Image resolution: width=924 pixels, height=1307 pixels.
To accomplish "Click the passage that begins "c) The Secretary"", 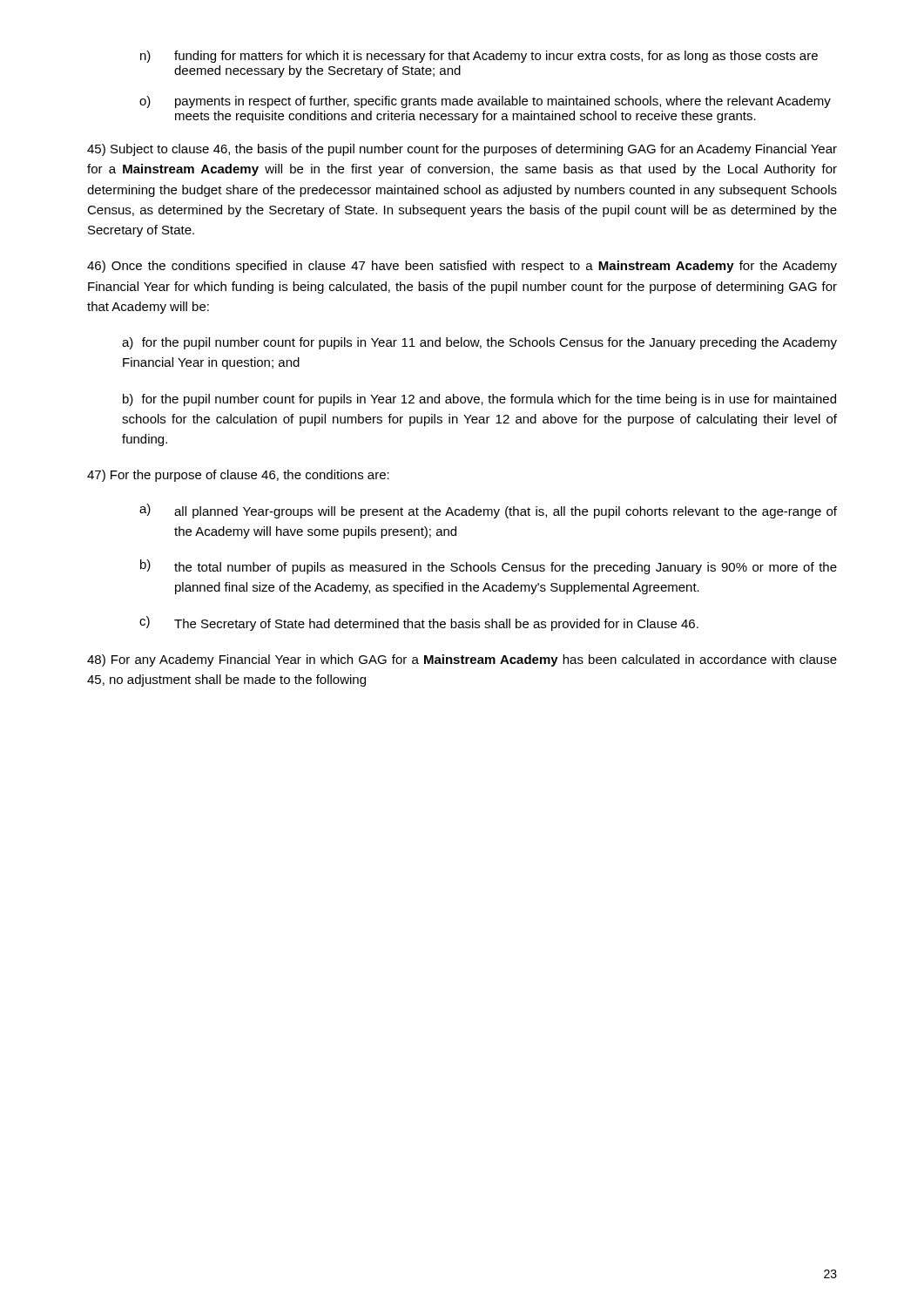I will [419, 623].
